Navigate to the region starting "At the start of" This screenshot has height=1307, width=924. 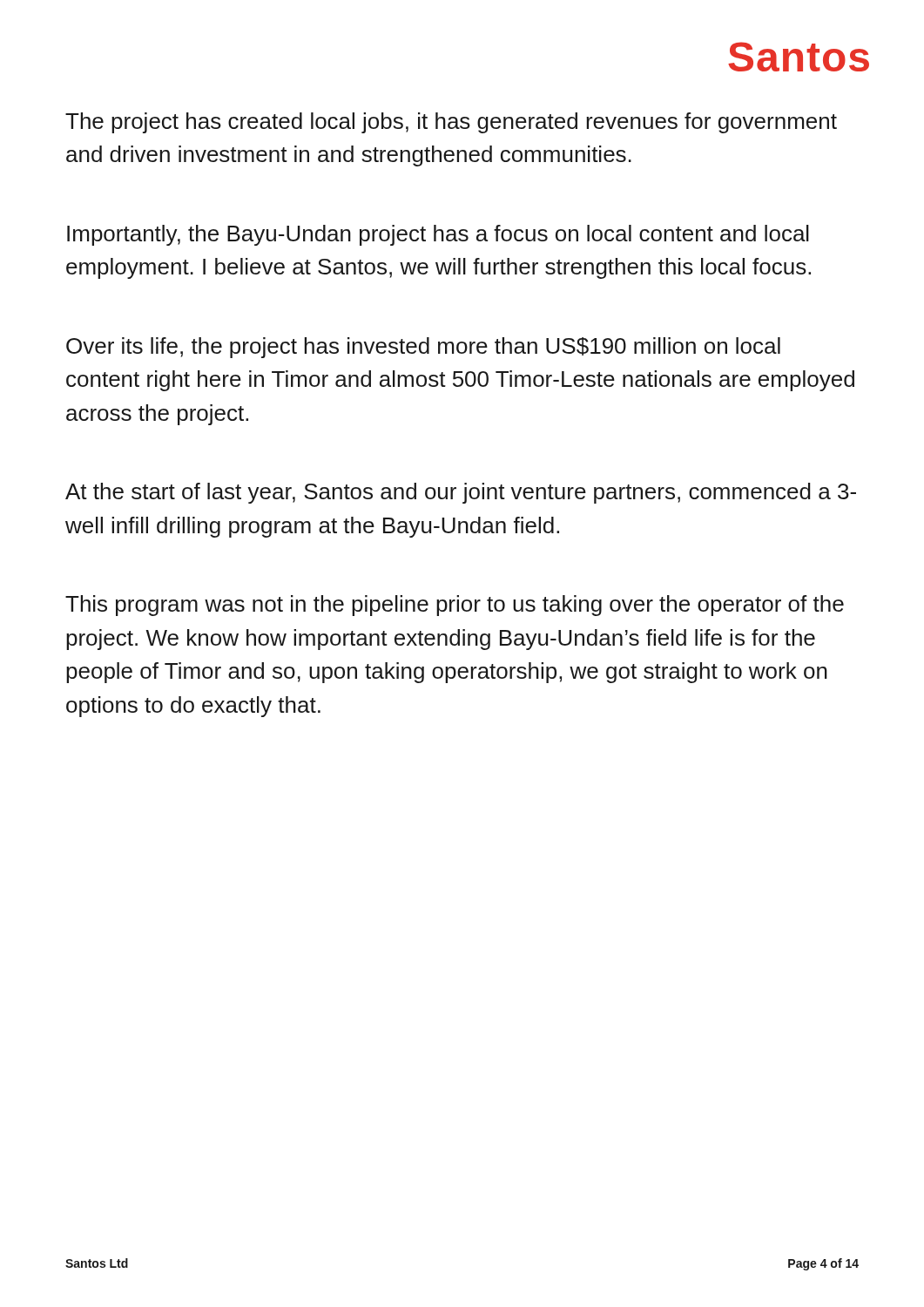[x=461, y=508]
